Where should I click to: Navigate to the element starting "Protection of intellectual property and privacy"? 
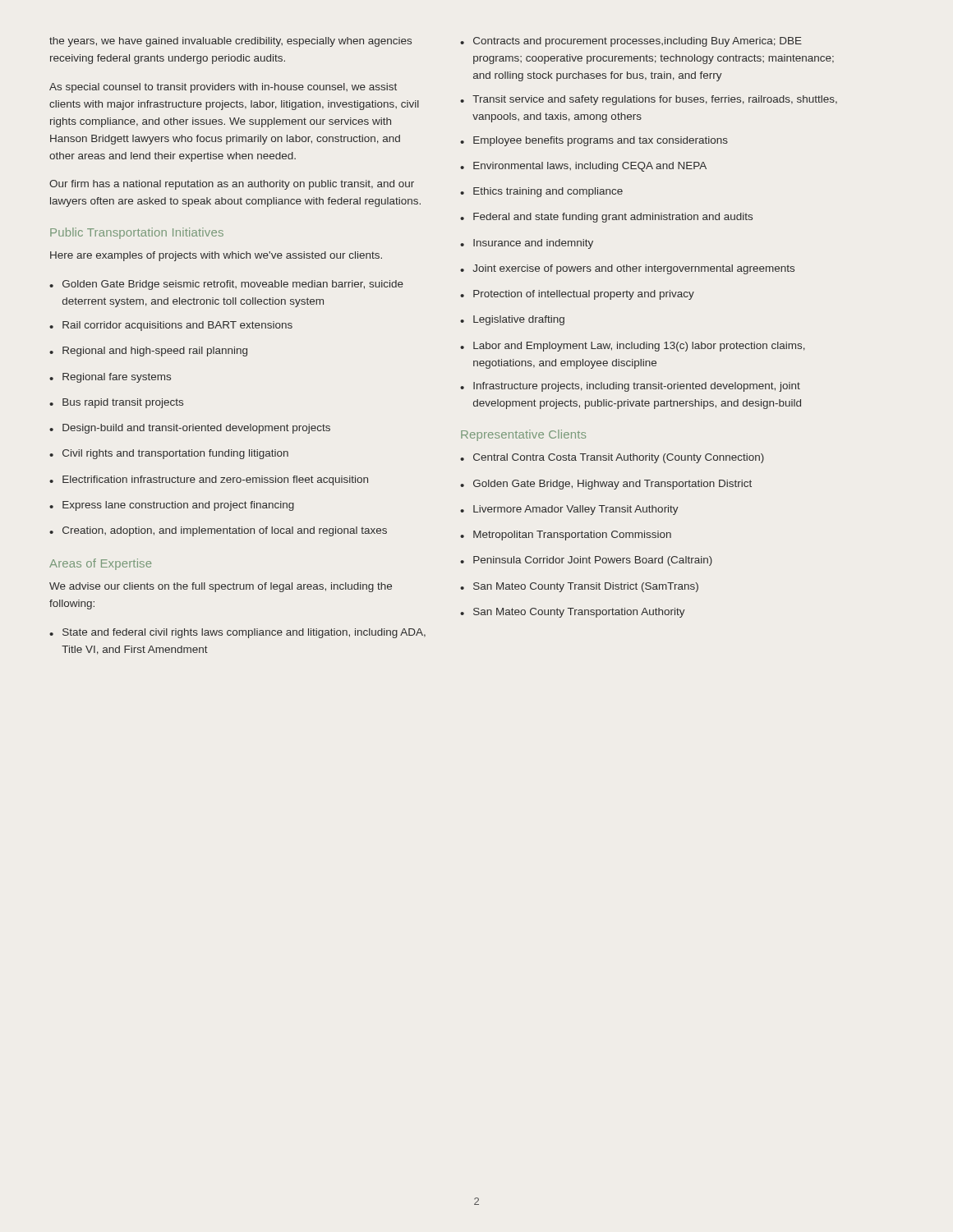(x=583, y=294)
